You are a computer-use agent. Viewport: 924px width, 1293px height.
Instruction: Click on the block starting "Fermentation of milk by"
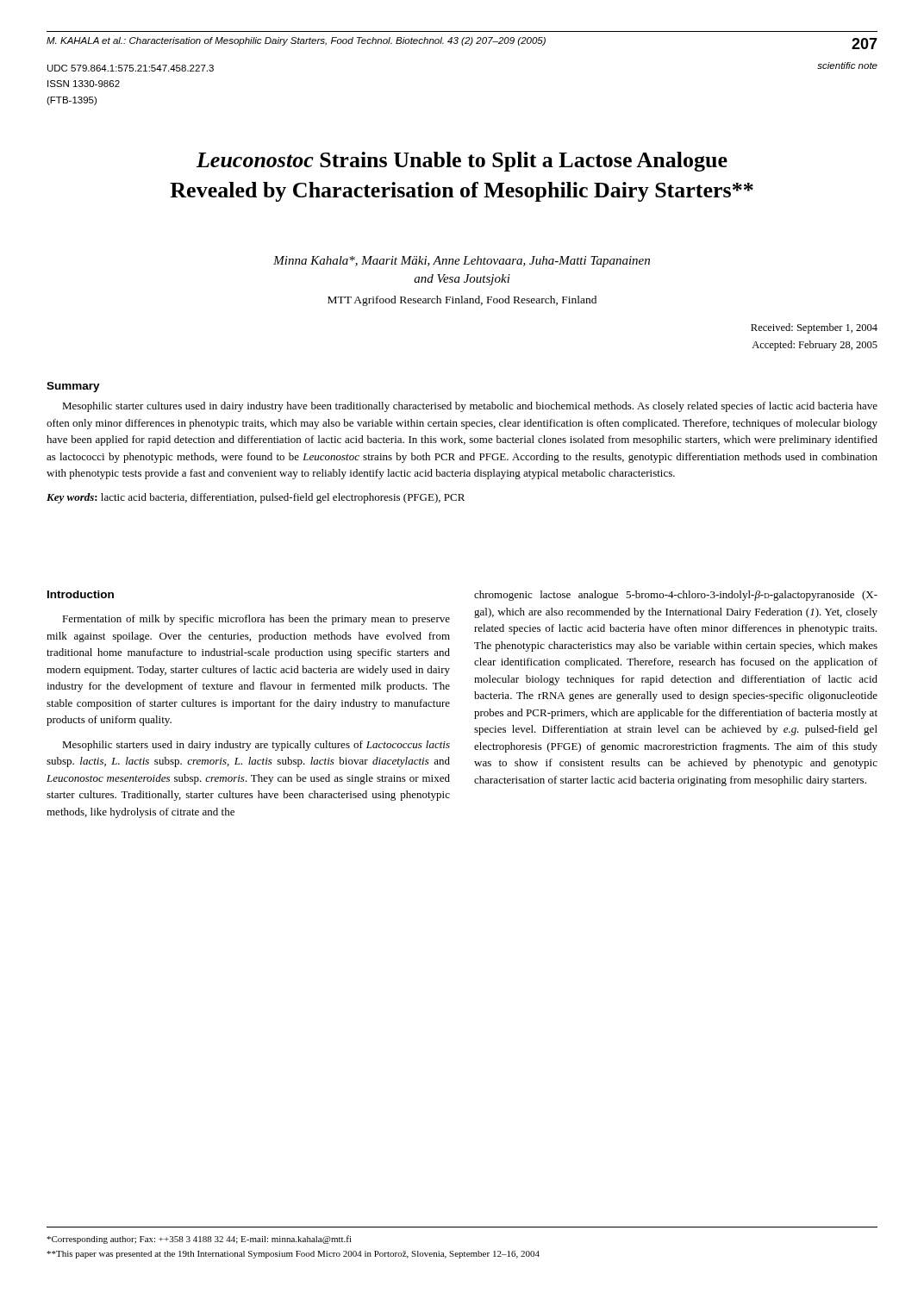tap(248, 715)
